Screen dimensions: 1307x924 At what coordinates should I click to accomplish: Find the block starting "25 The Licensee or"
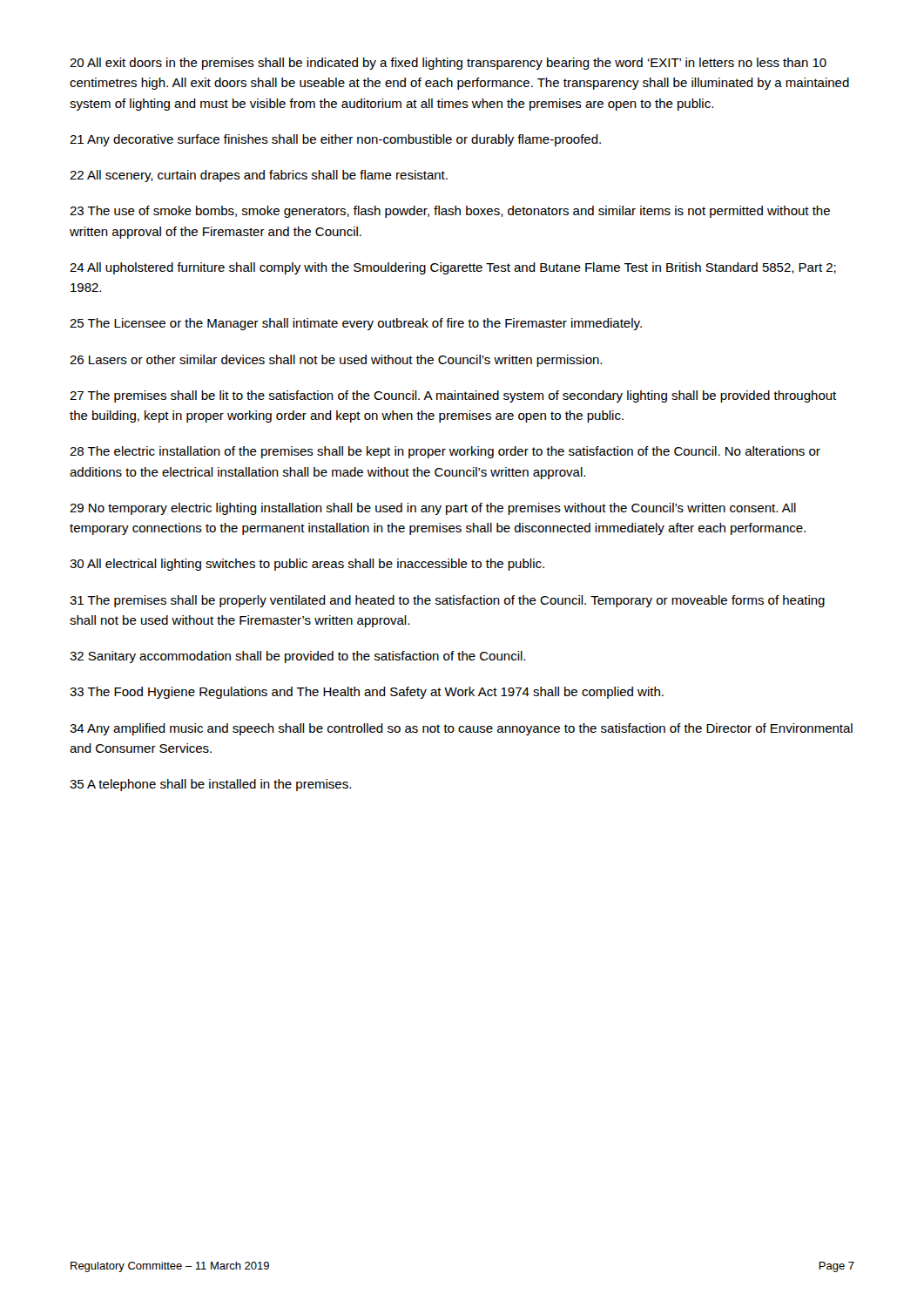coord(356,323)
